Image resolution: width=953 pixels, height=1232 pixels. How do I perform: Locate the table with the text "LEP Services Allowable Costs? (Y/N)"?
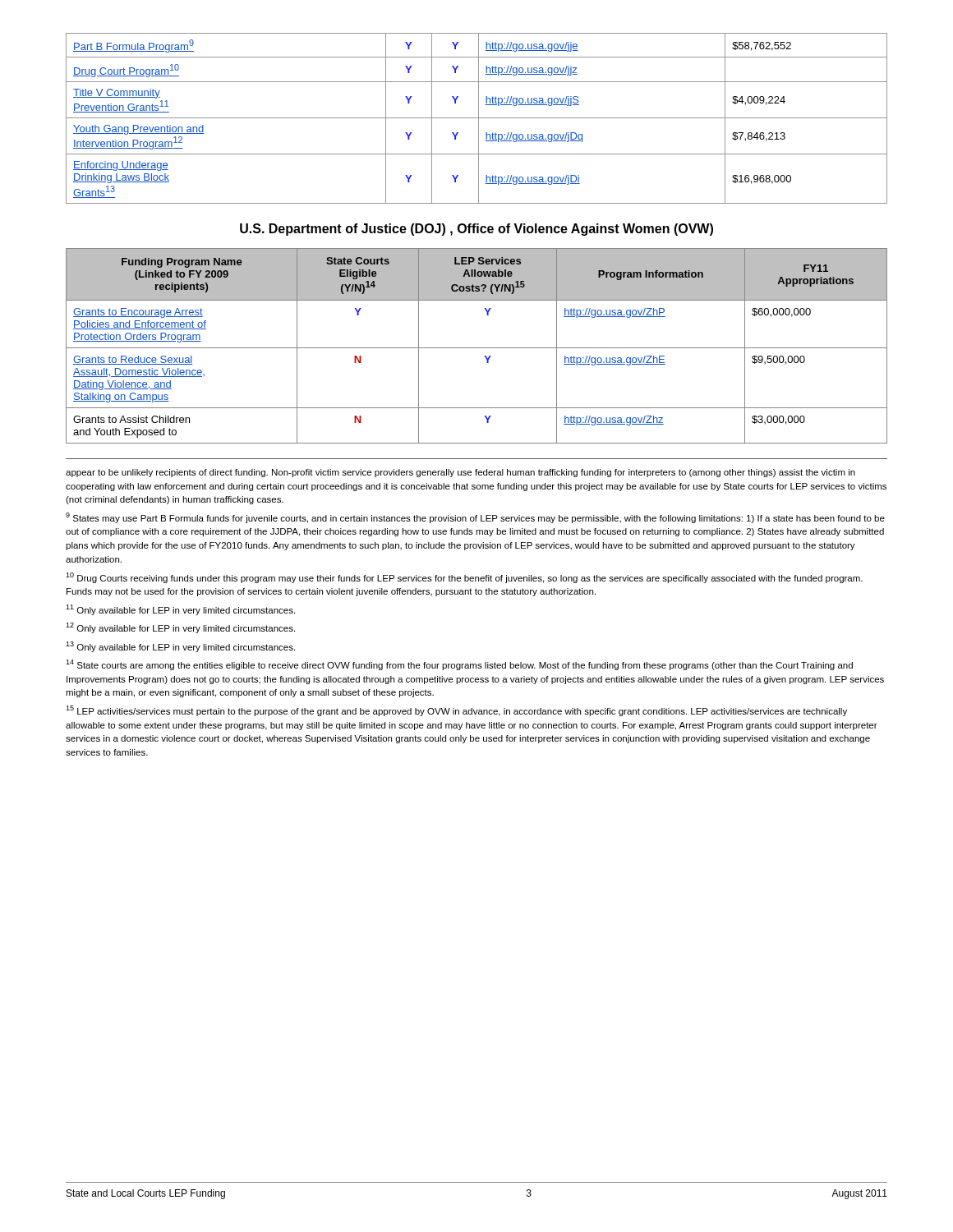(x=476, y=346)
